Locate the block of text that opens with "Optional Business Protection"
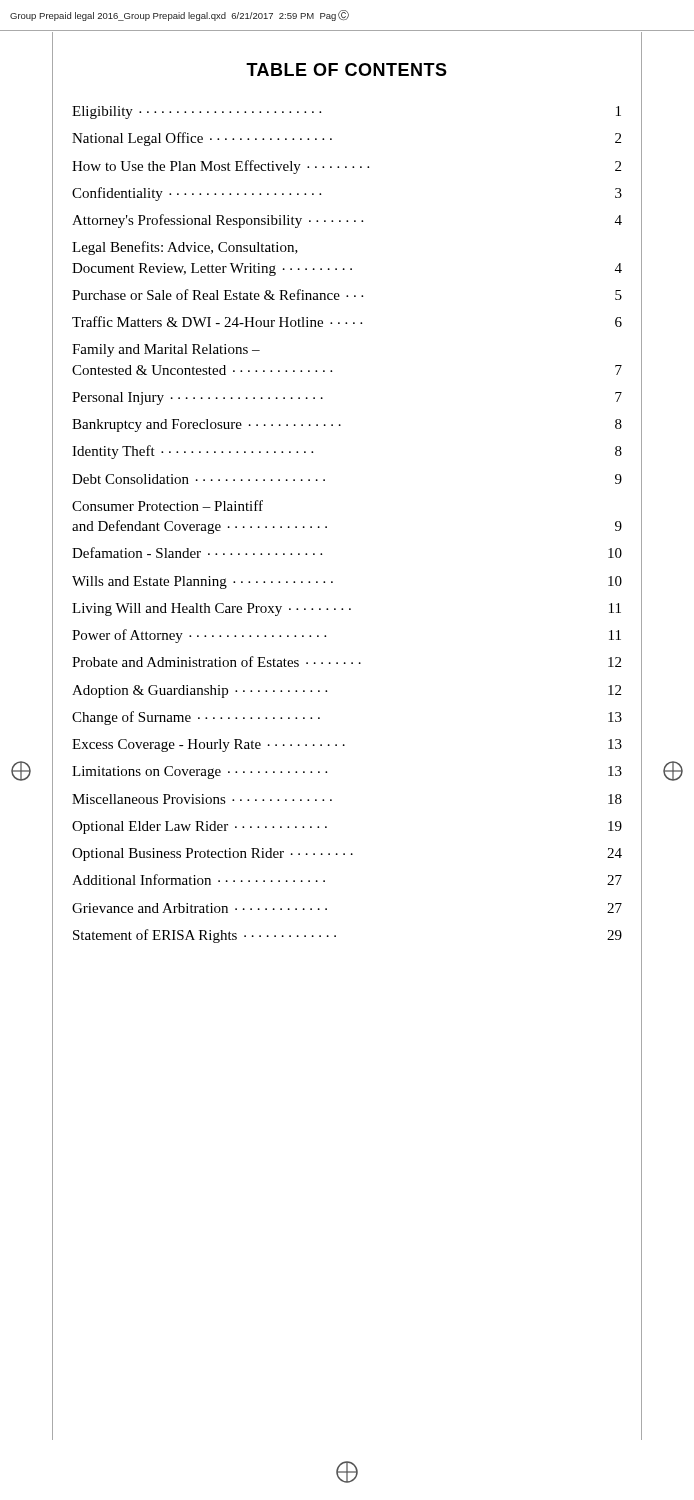Viewport: 694px width, 1500px height. (x=347, y=853)
